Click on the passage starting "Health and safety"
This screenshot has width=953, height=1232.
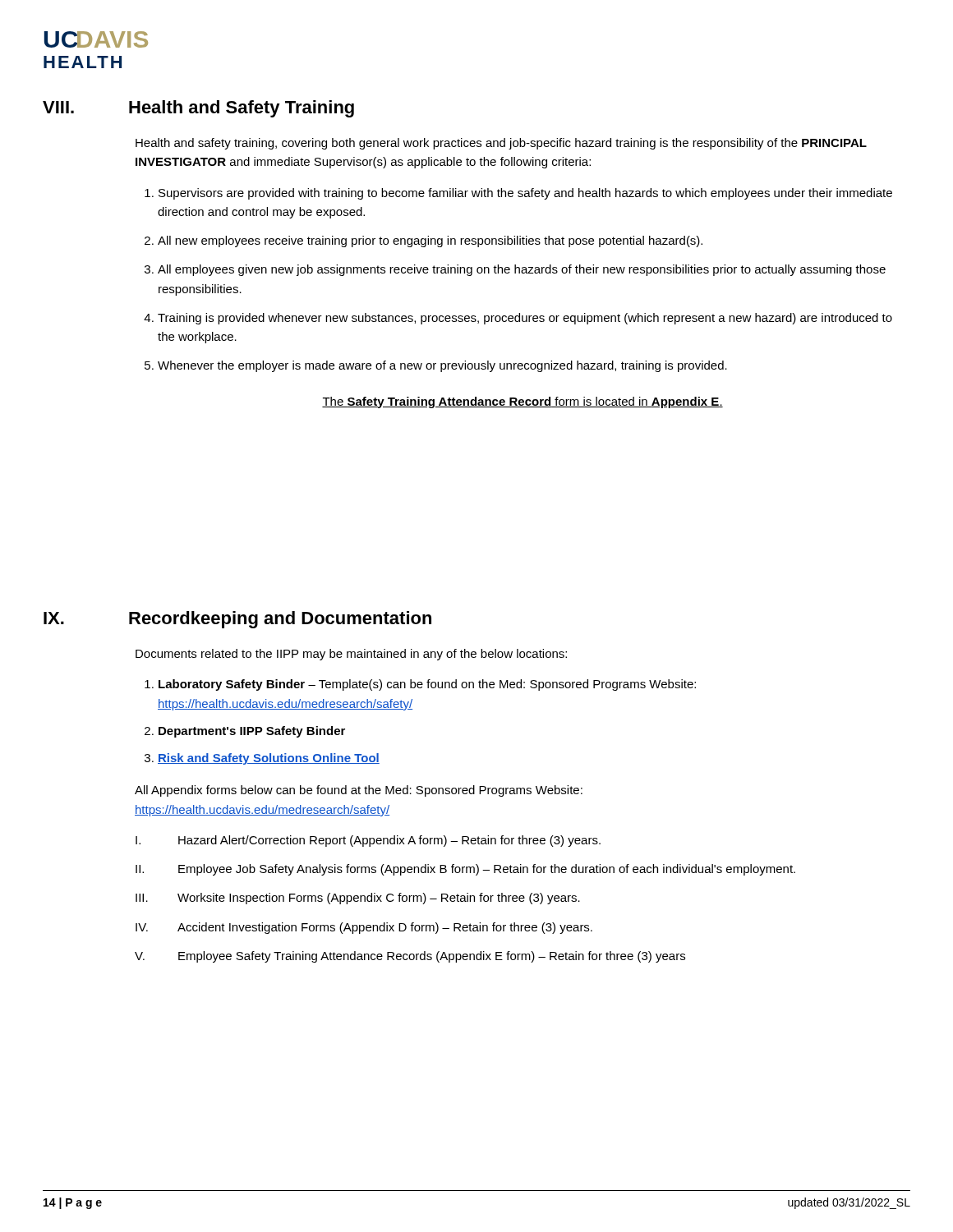pyautogui.click(x=501, y=152)
